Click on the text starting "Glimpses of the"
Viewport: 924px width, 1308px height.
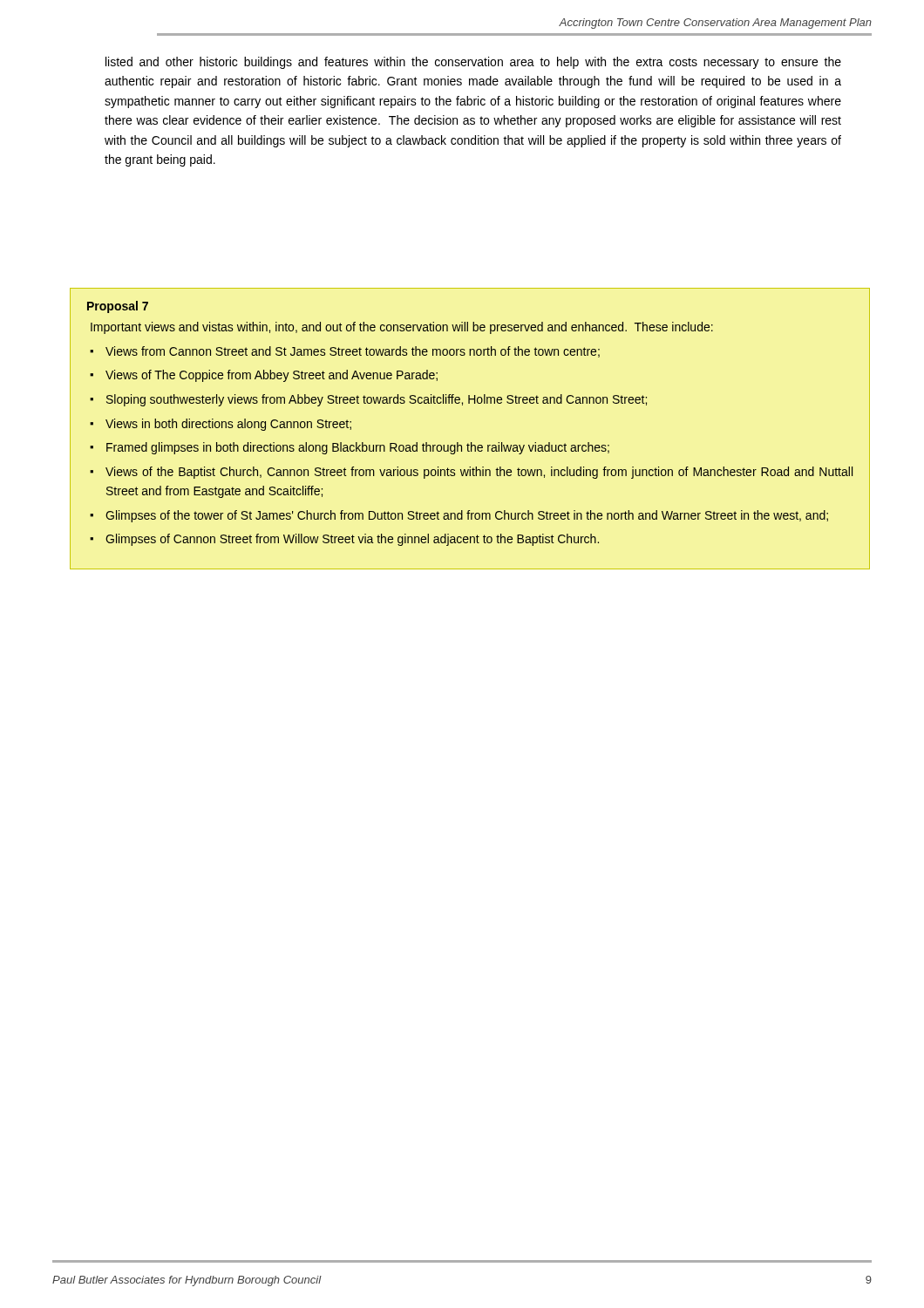pos(467,515)
